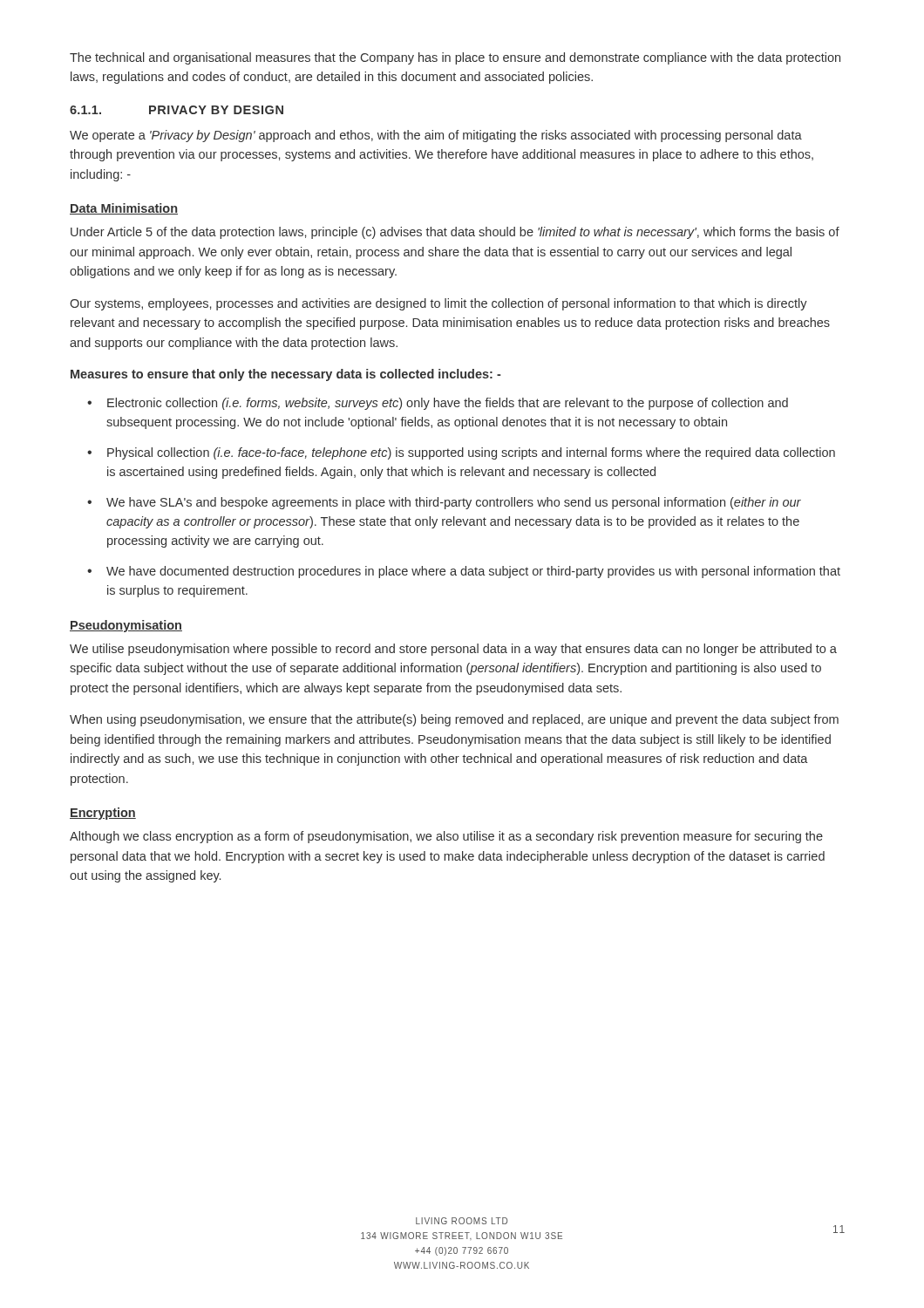This screenshot has width=924, height=1308.
Task: Click the passage that begins "We utilise pseudonymisation"
Action: tap(453, 668)
